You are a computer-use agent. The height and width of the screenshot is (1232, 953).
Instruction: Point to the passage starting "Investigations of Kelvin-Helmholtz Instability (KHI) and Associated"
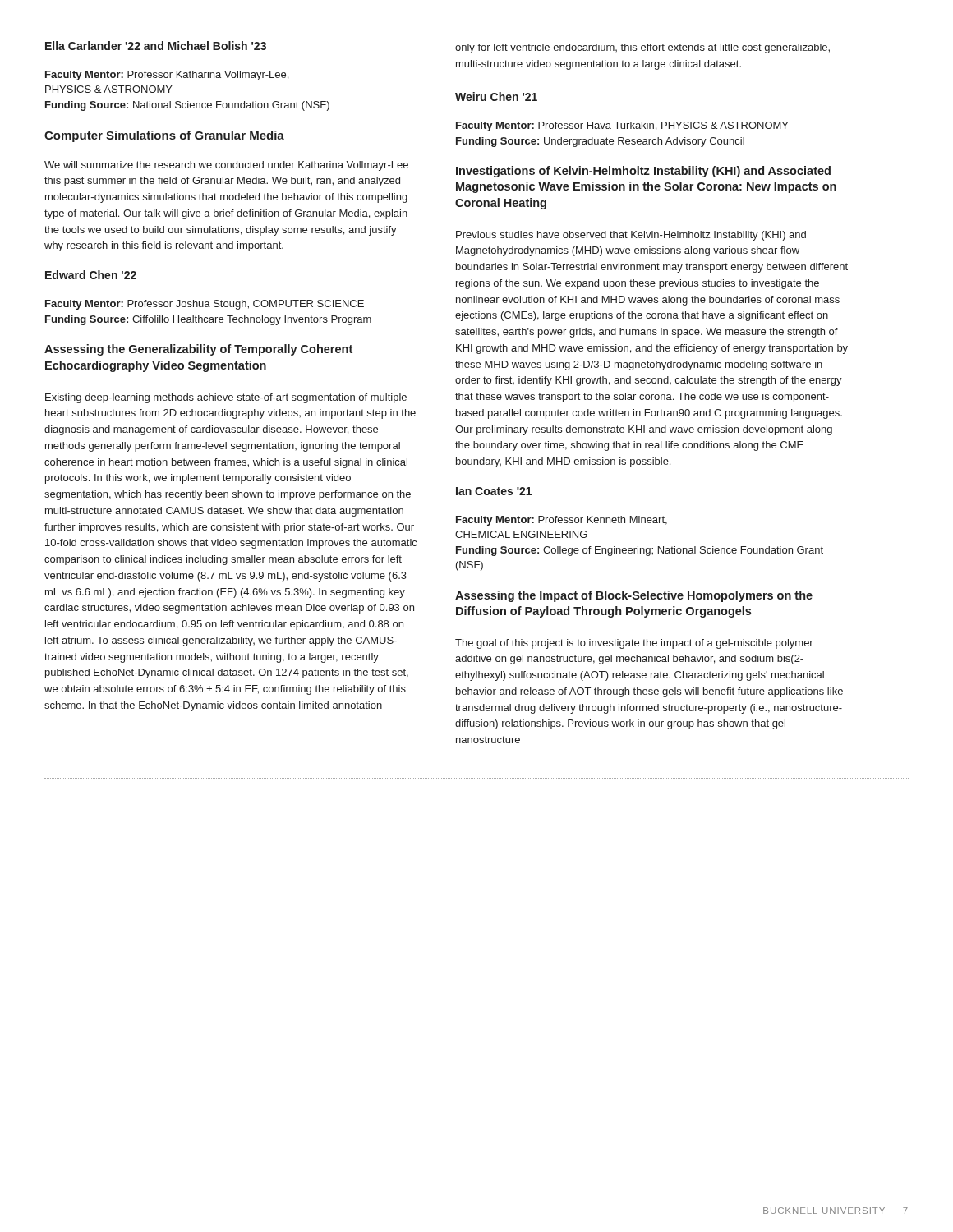pyautogui.click(x=652, y=187)
